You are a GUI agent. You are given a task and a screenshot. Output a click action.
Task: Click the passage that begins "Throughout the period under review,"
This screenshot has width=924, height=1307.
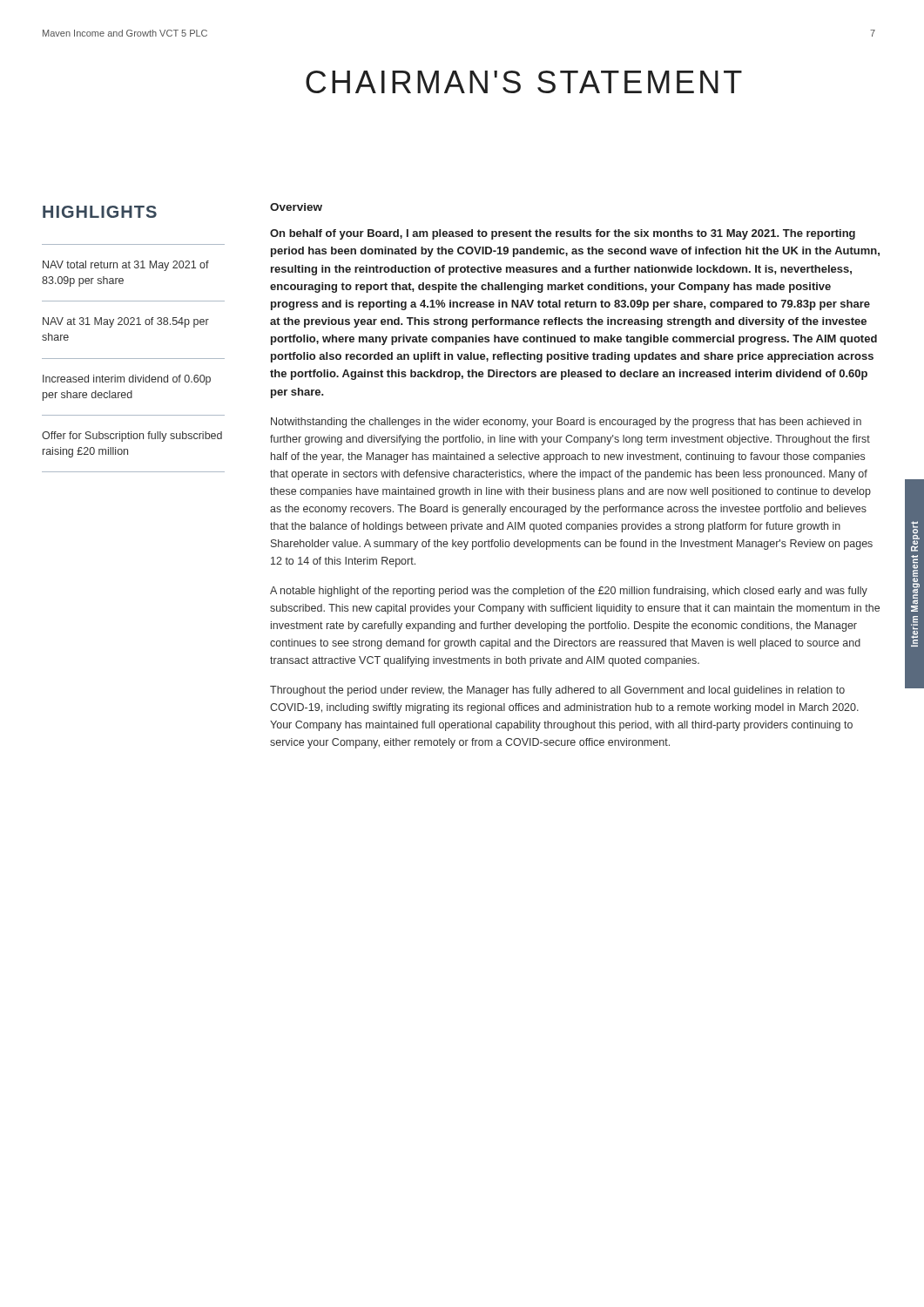click(x=565, y=716)
